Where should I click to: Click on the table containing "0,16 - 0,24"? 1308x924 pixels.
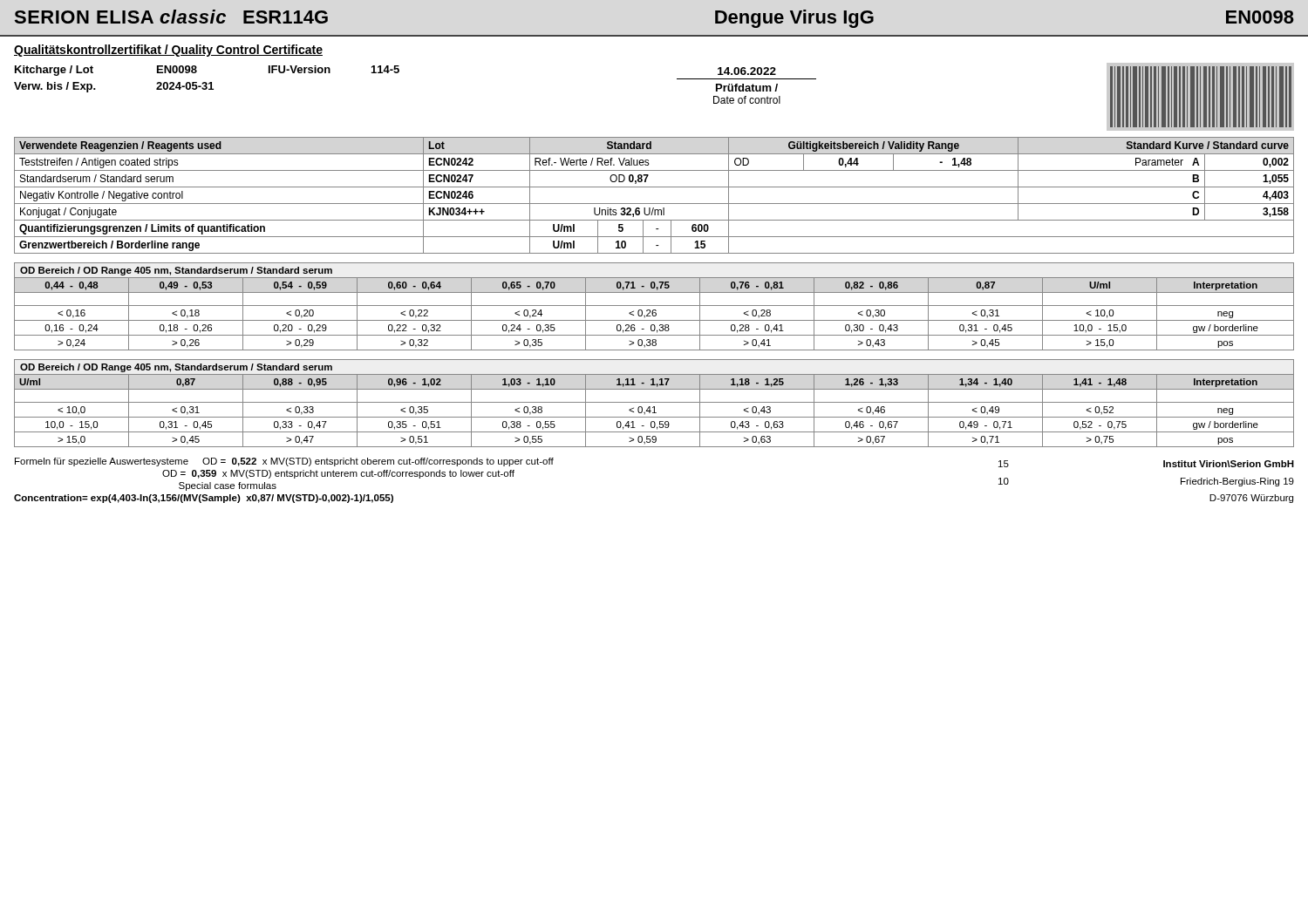coord(654,306)
